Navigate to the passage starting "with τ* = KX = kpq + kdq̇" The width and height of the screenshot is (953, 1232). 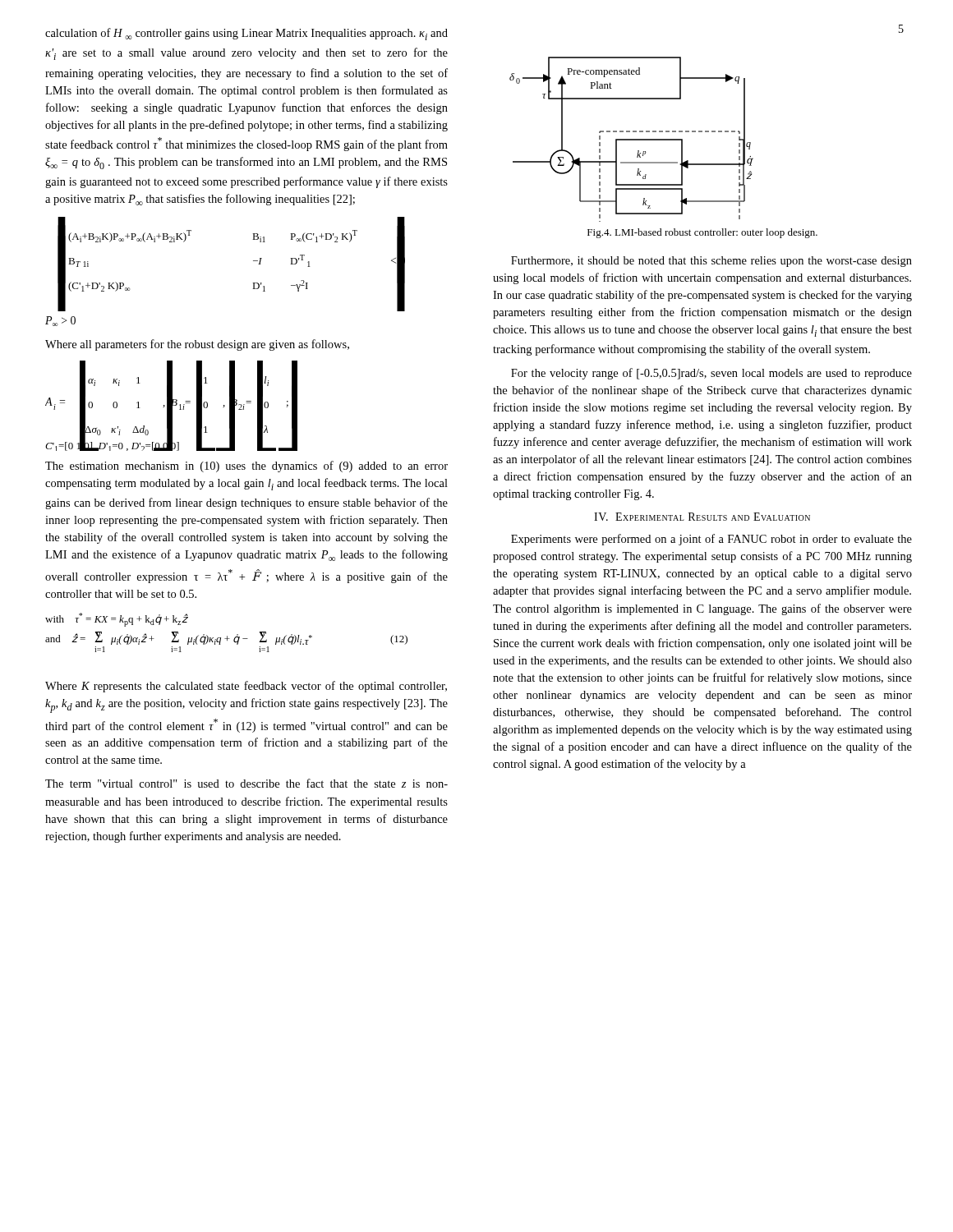click(238, 640)
